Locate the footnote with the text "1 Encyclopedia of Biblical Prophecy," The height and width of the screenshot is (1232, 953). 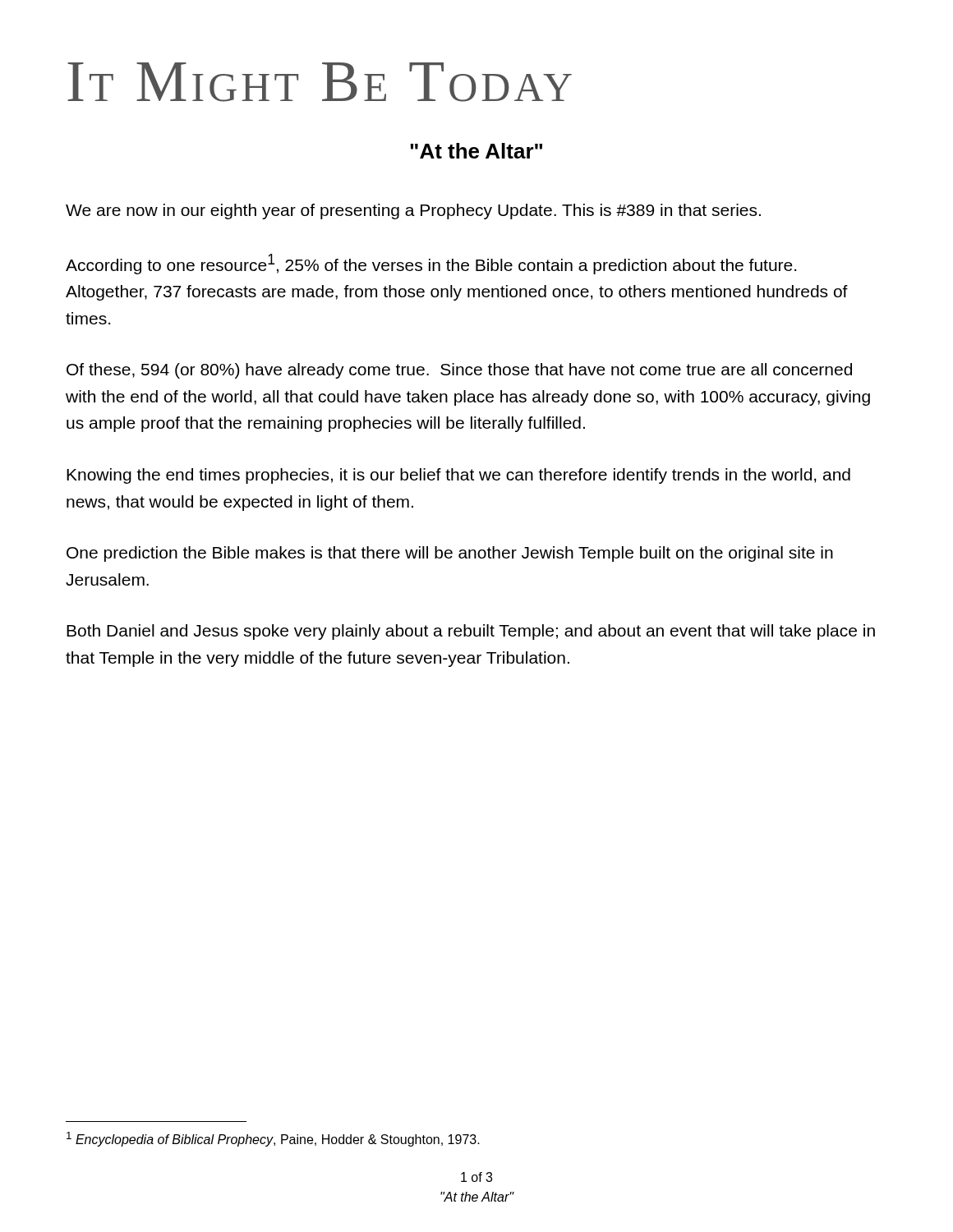click(x=273, y=1138)
